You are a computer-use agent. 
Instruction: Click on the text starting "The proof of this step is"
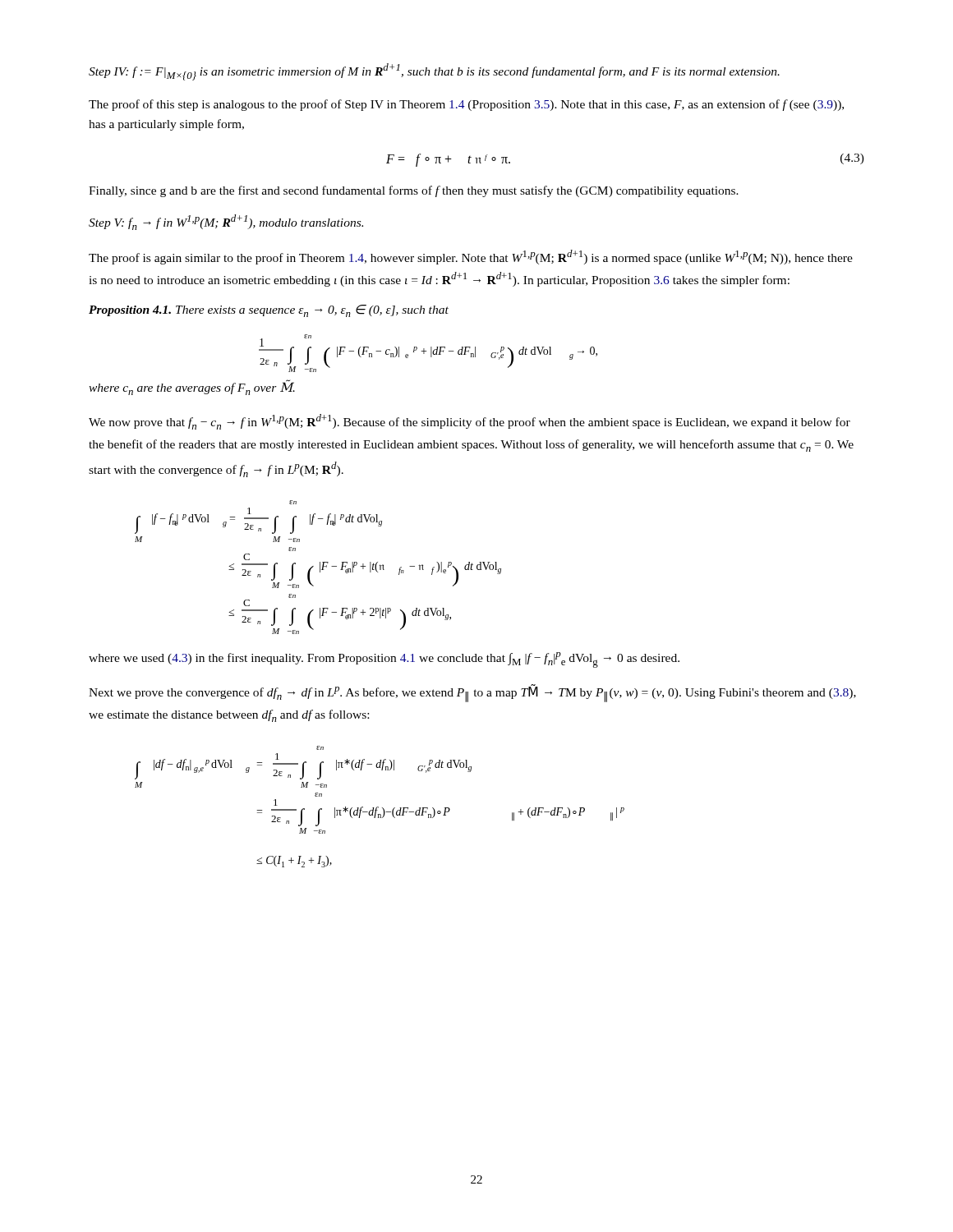[467, 114]
